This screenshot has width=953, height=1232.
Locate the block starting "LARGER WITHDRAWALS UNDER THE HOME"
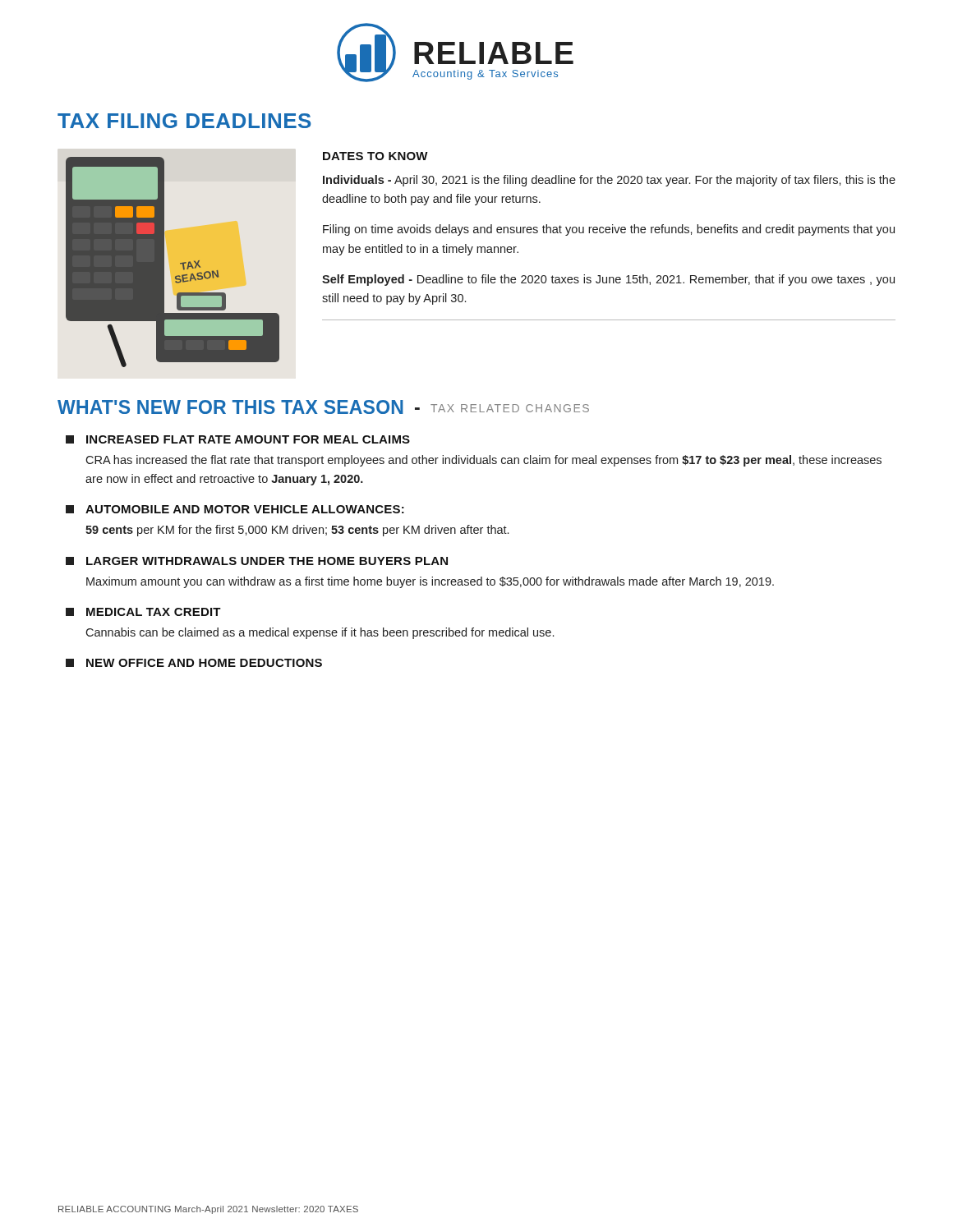[481, 572]
